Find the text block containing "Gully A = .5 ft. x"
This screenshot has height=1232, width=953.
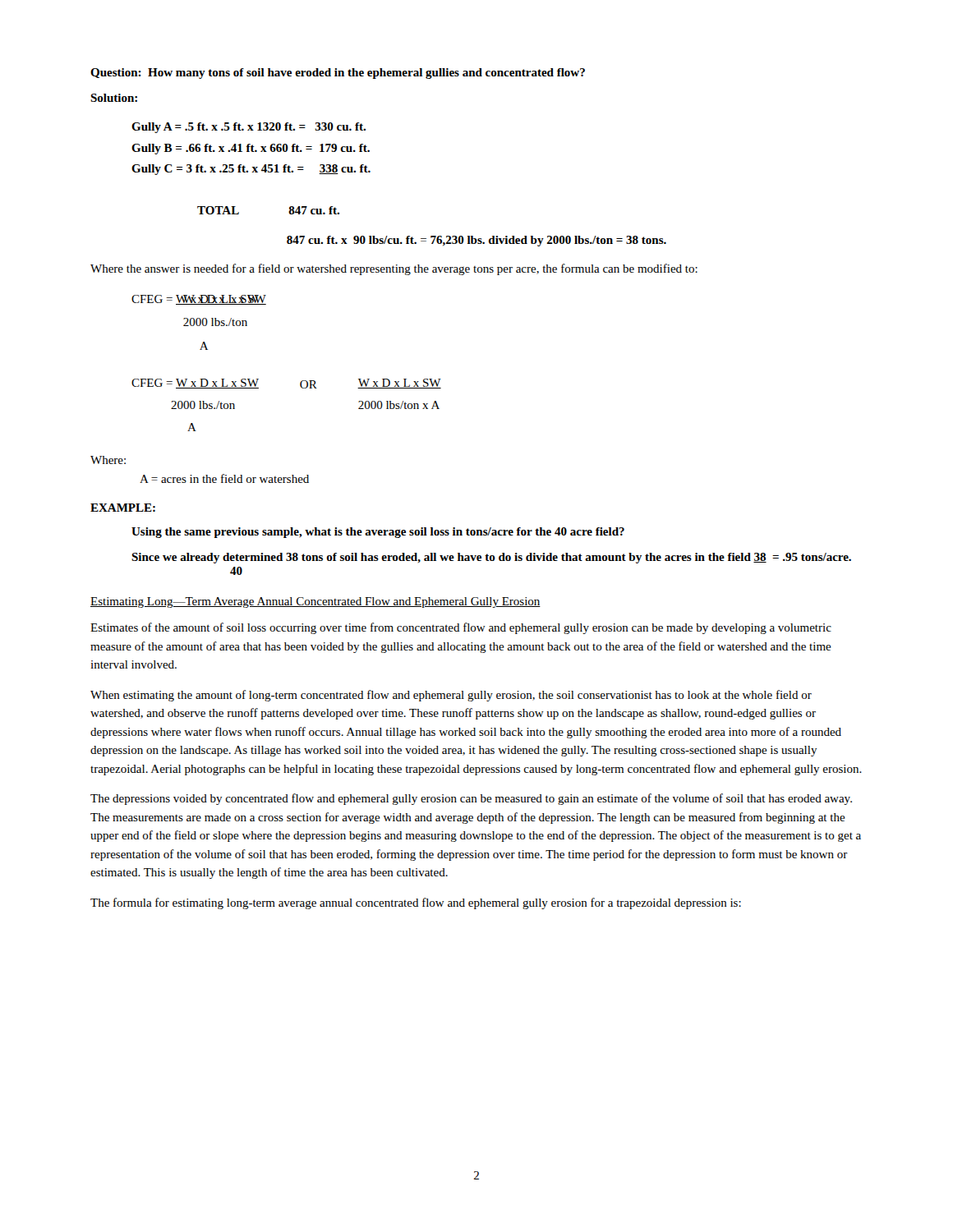pos(251,168)
